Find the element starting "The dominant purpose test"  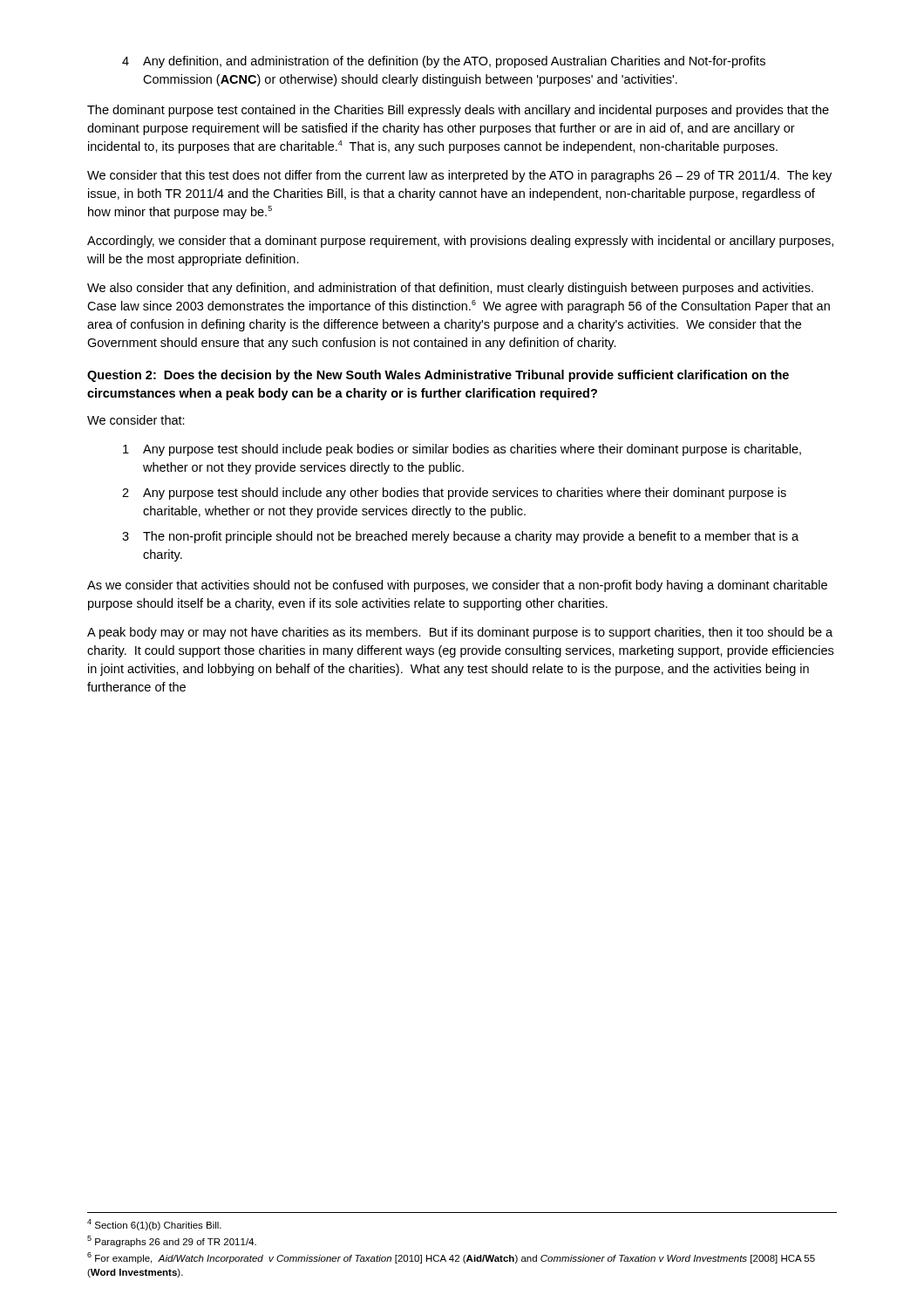[x=462, y=129]
